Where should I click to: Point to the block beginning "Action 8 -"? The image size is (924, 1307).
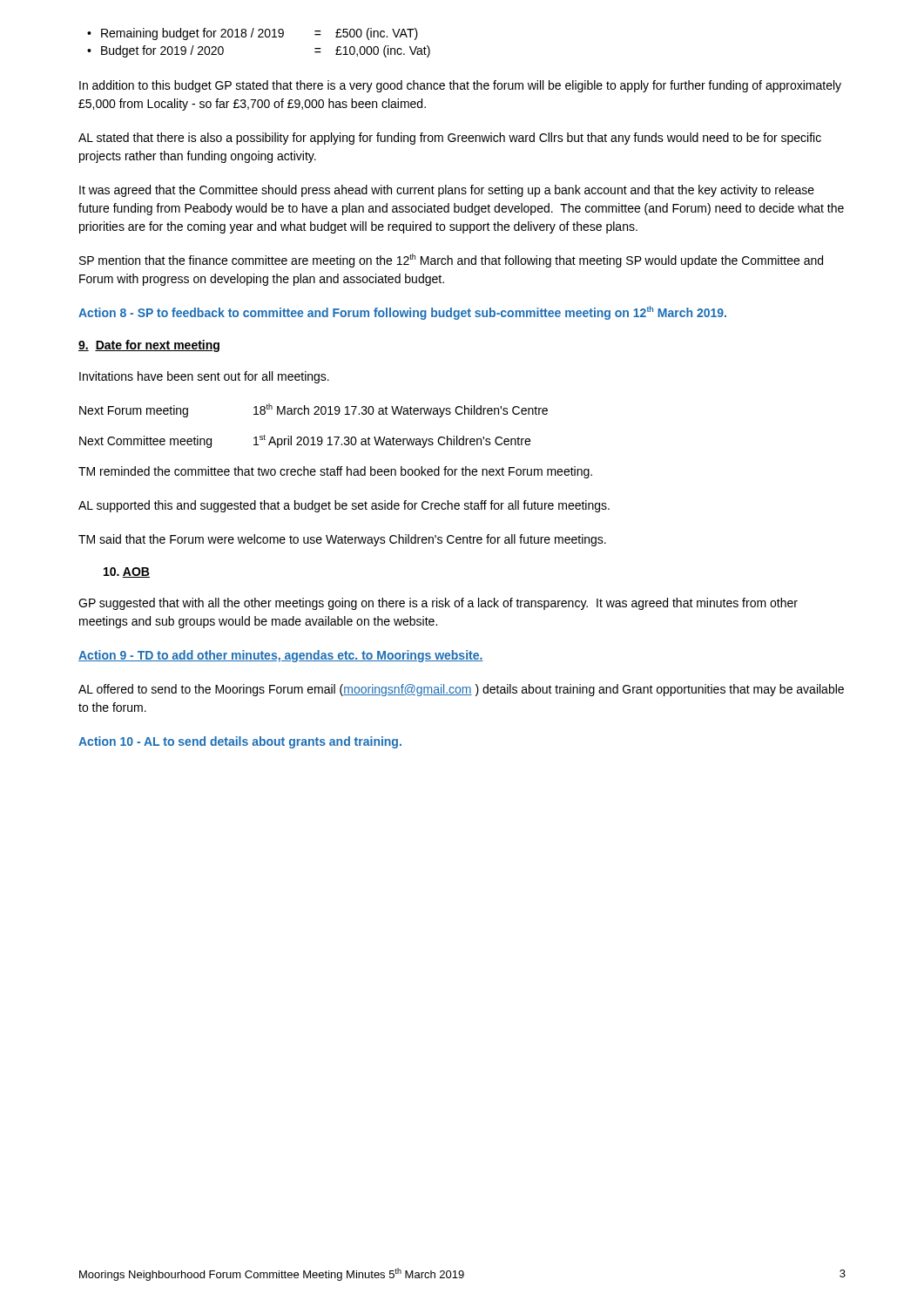pos(403,313)
